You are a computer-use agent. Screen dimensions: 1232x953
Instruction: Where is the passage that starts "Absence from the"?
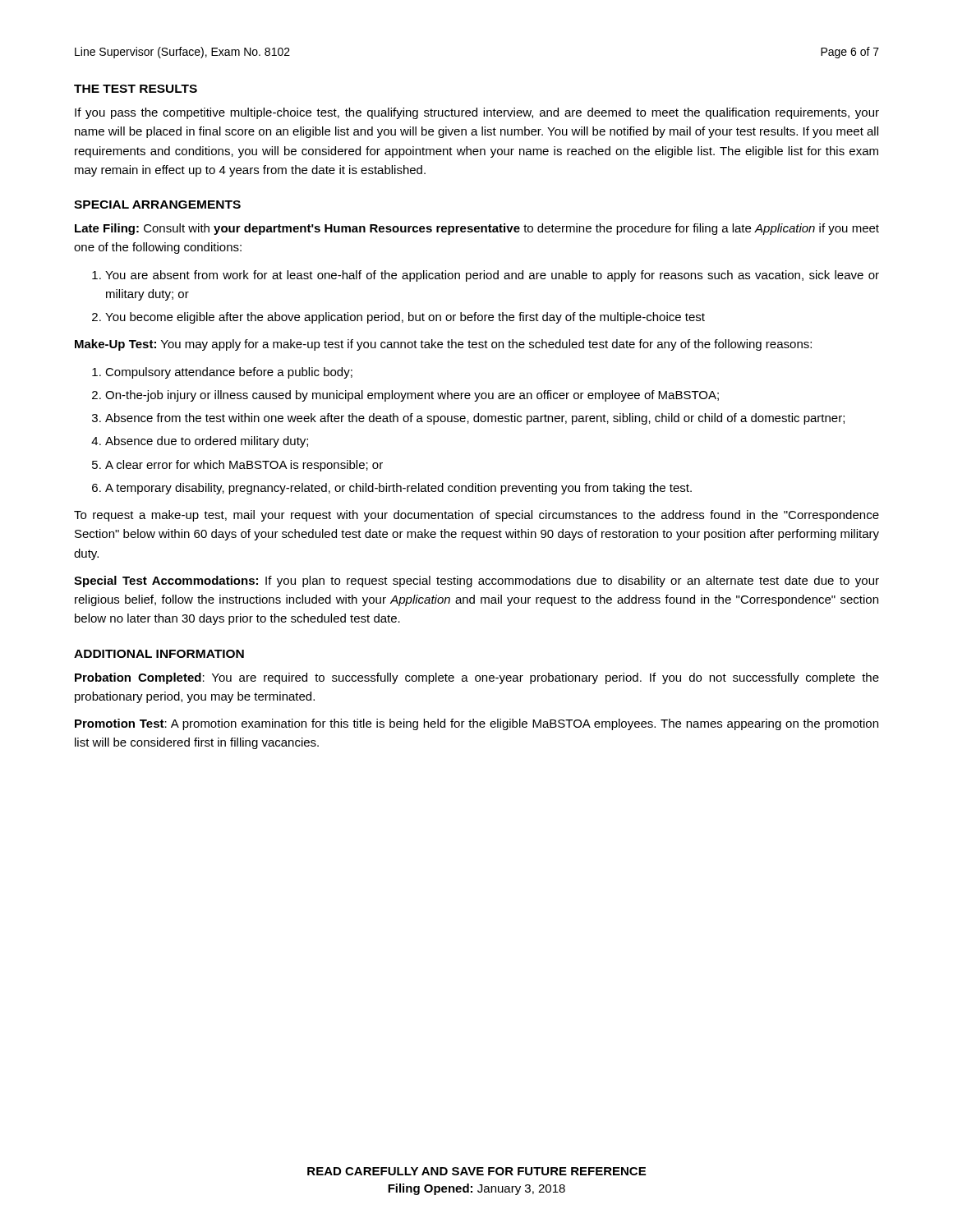click(475, 418)
